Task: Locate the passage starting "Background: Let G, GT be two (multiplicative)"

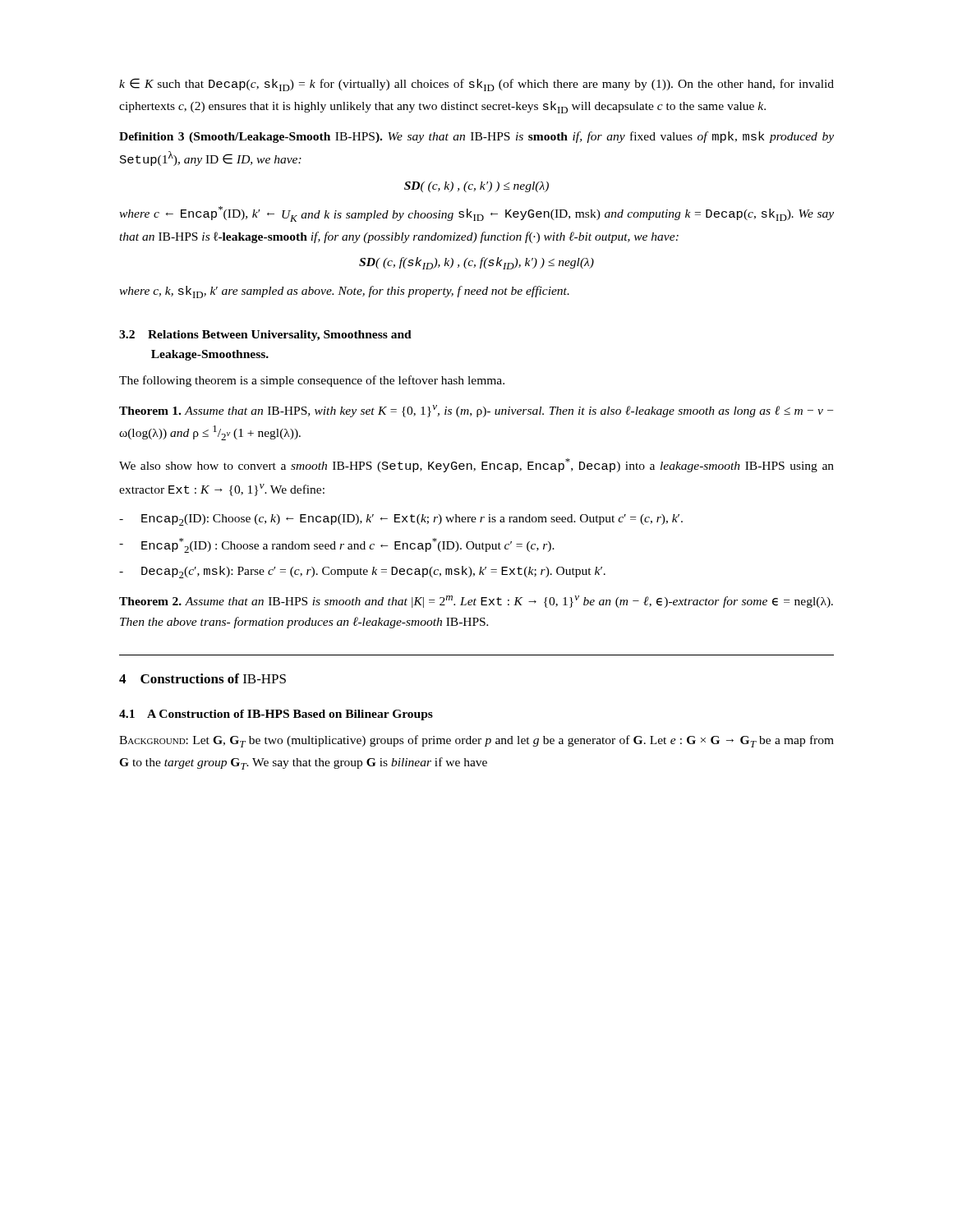Action: tap(476, 752)
